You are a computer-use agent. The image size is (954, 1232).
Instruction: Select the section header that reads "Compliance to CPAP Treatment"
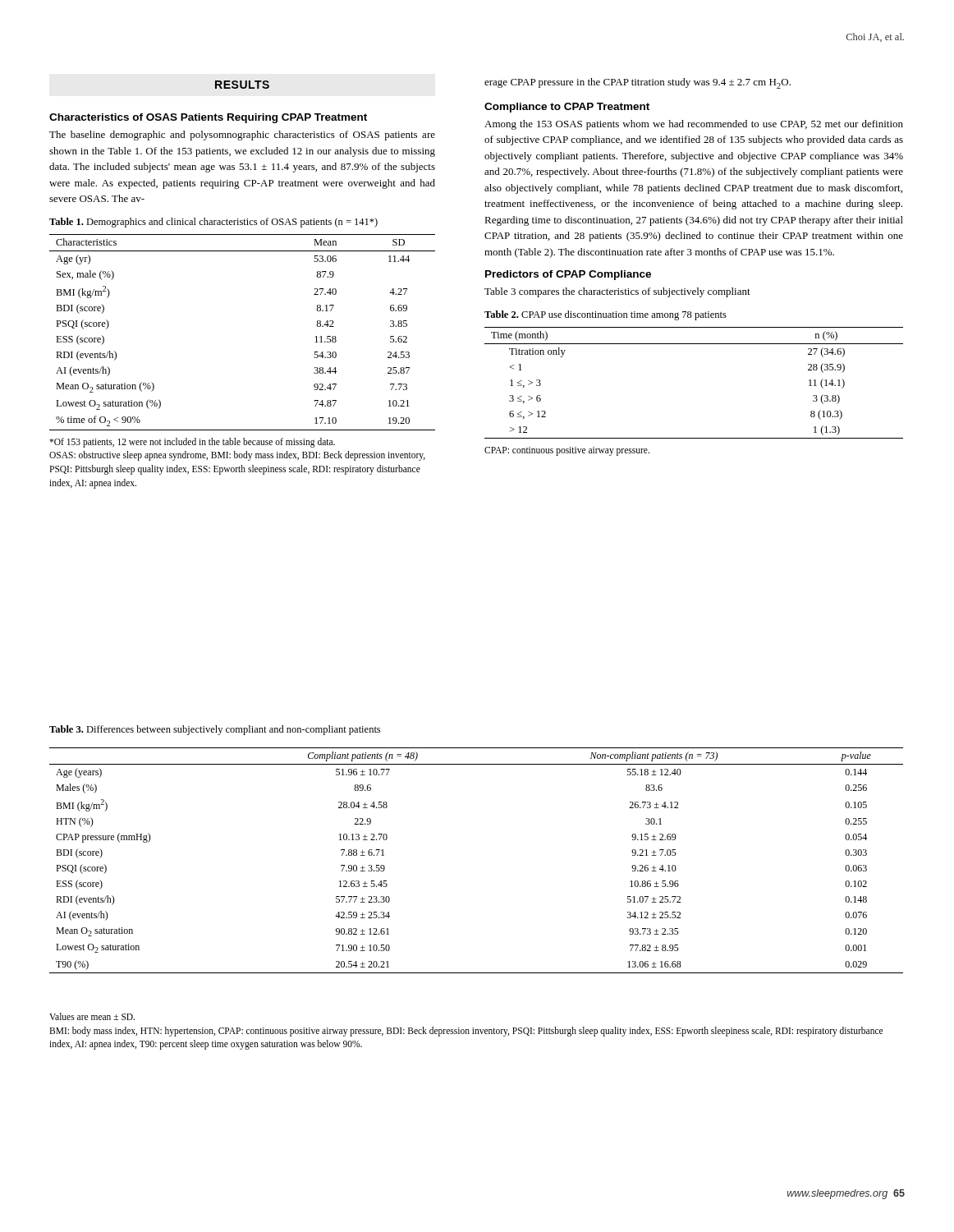[567, 106]
